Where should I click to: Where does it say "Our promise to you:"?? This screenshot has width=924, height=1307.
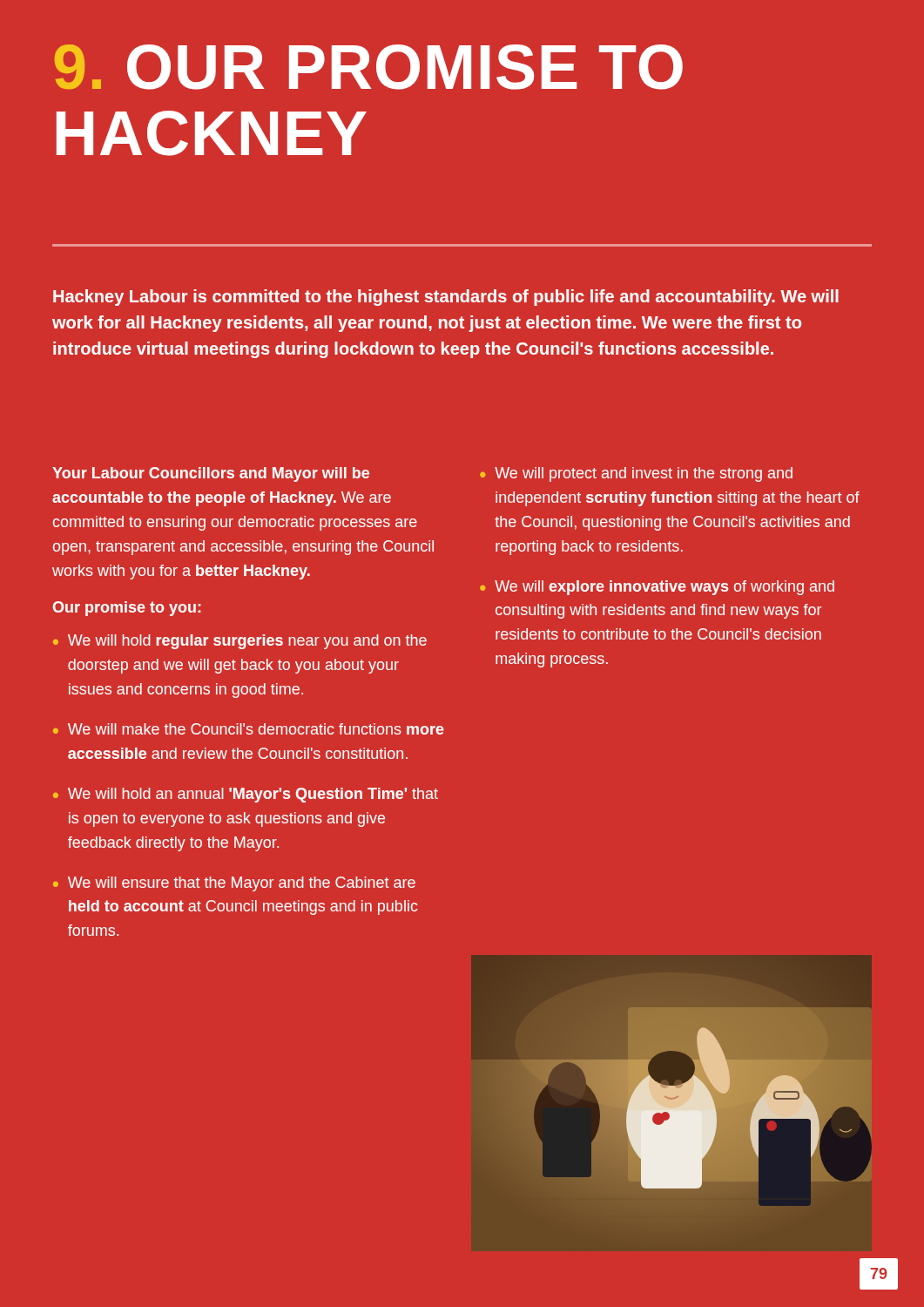coord(127,608)
